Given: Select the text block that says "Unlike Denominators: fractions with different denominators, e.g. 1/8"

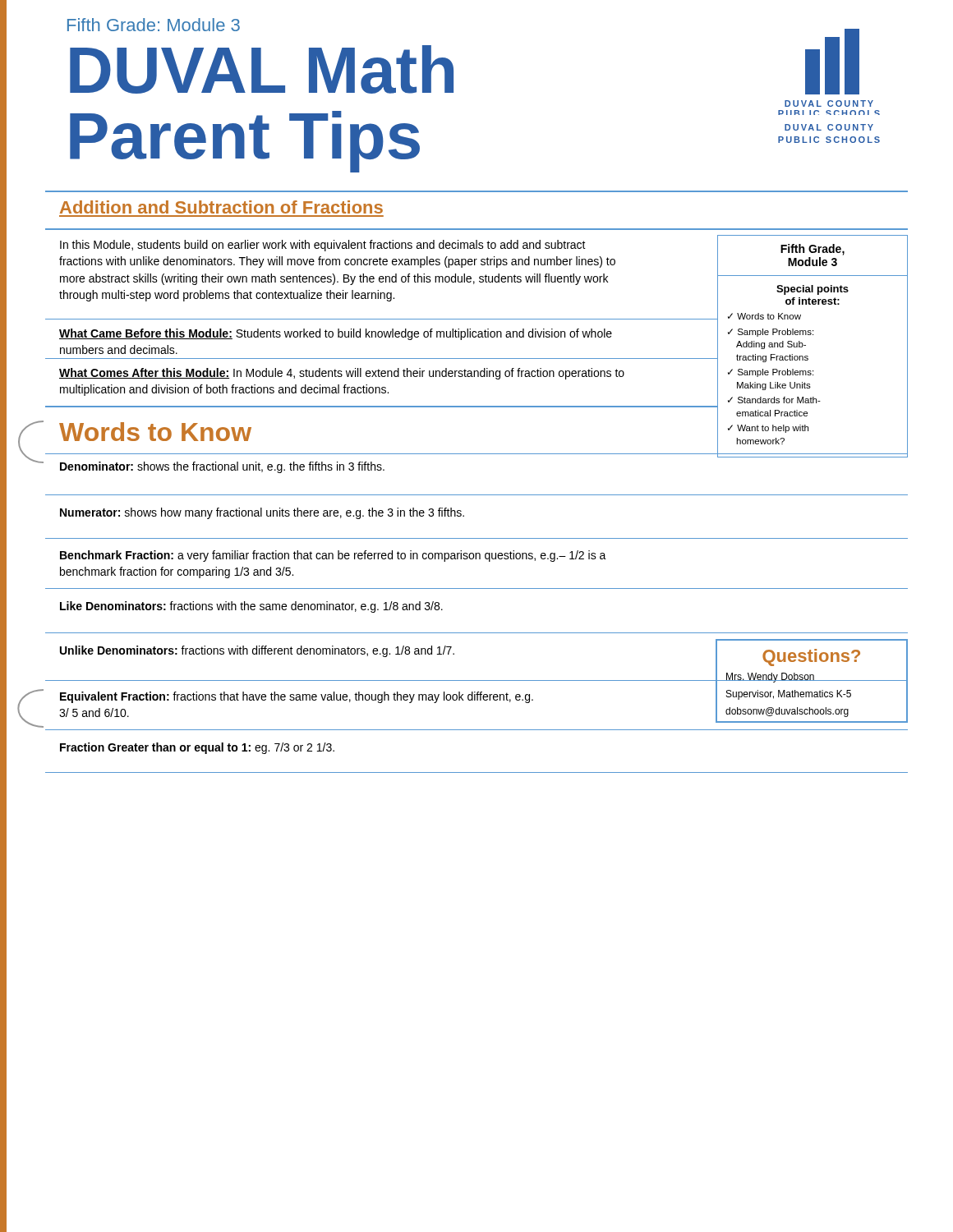Looking at the screenshot, I should (322, 651).
